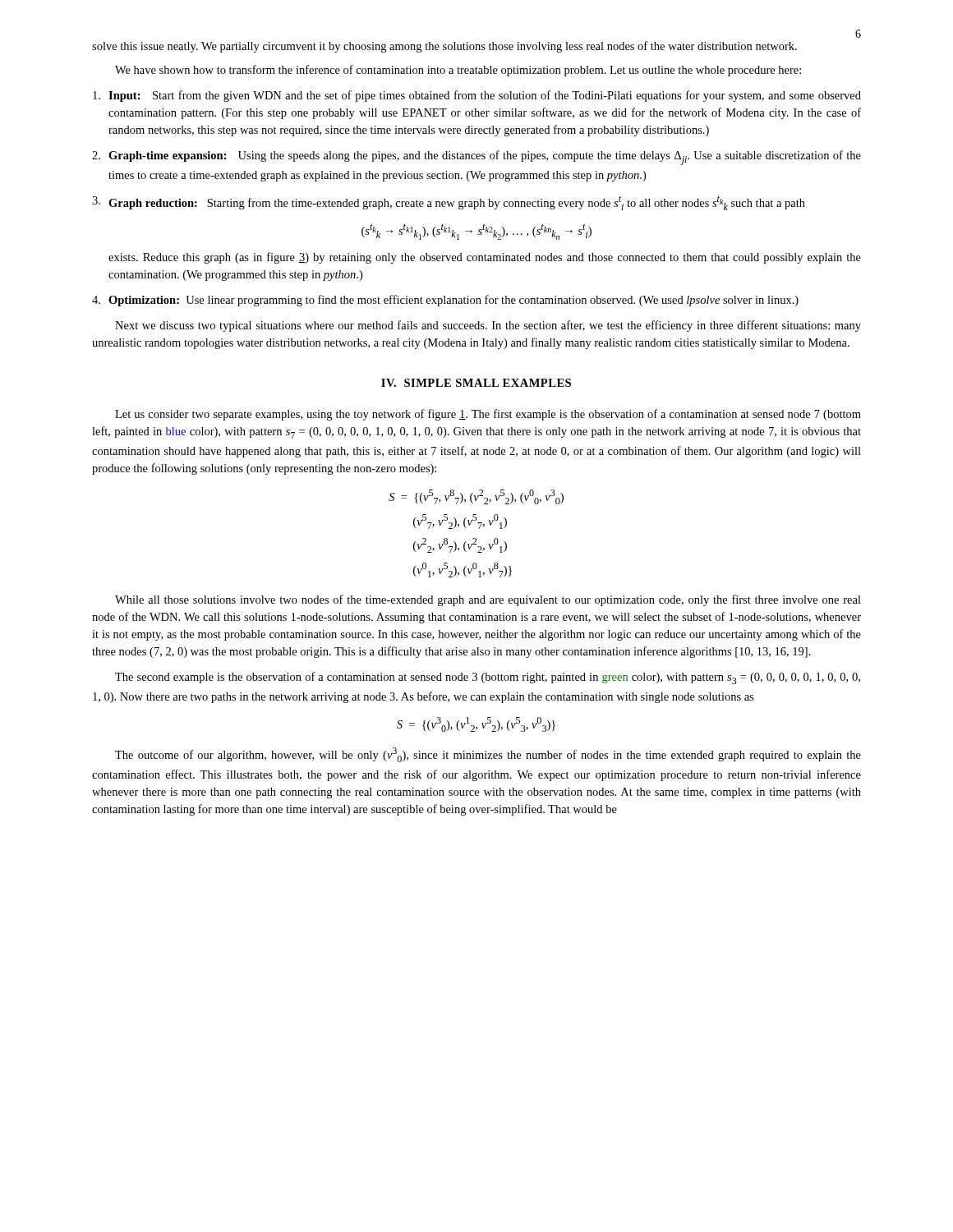Locate the formula that opens with "(stkk → stk1k1), (stk1k1 → stk2k2), …"

coord(476,231)
